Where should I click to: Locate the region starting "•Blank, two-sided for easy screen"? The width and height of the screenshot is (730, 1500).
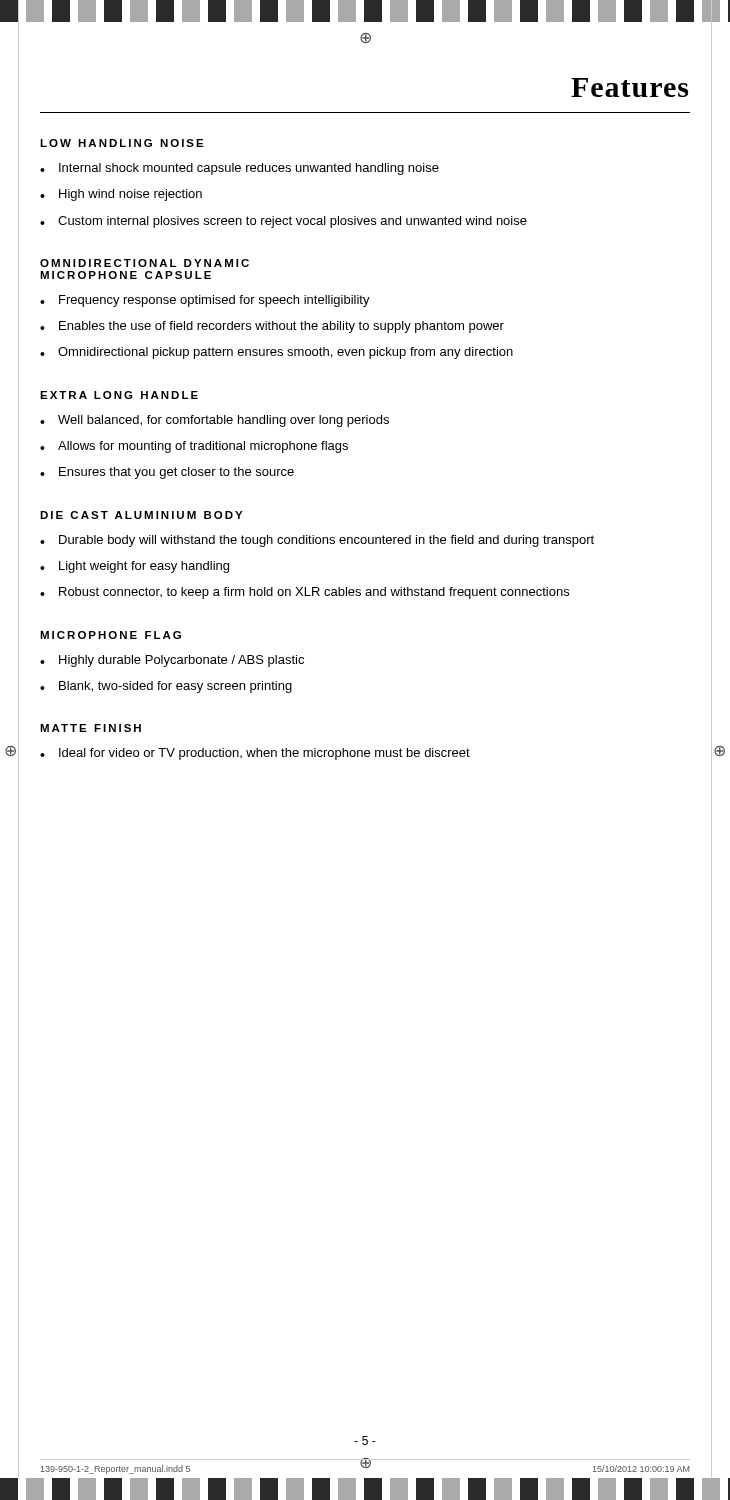click(x=166, y=687)
